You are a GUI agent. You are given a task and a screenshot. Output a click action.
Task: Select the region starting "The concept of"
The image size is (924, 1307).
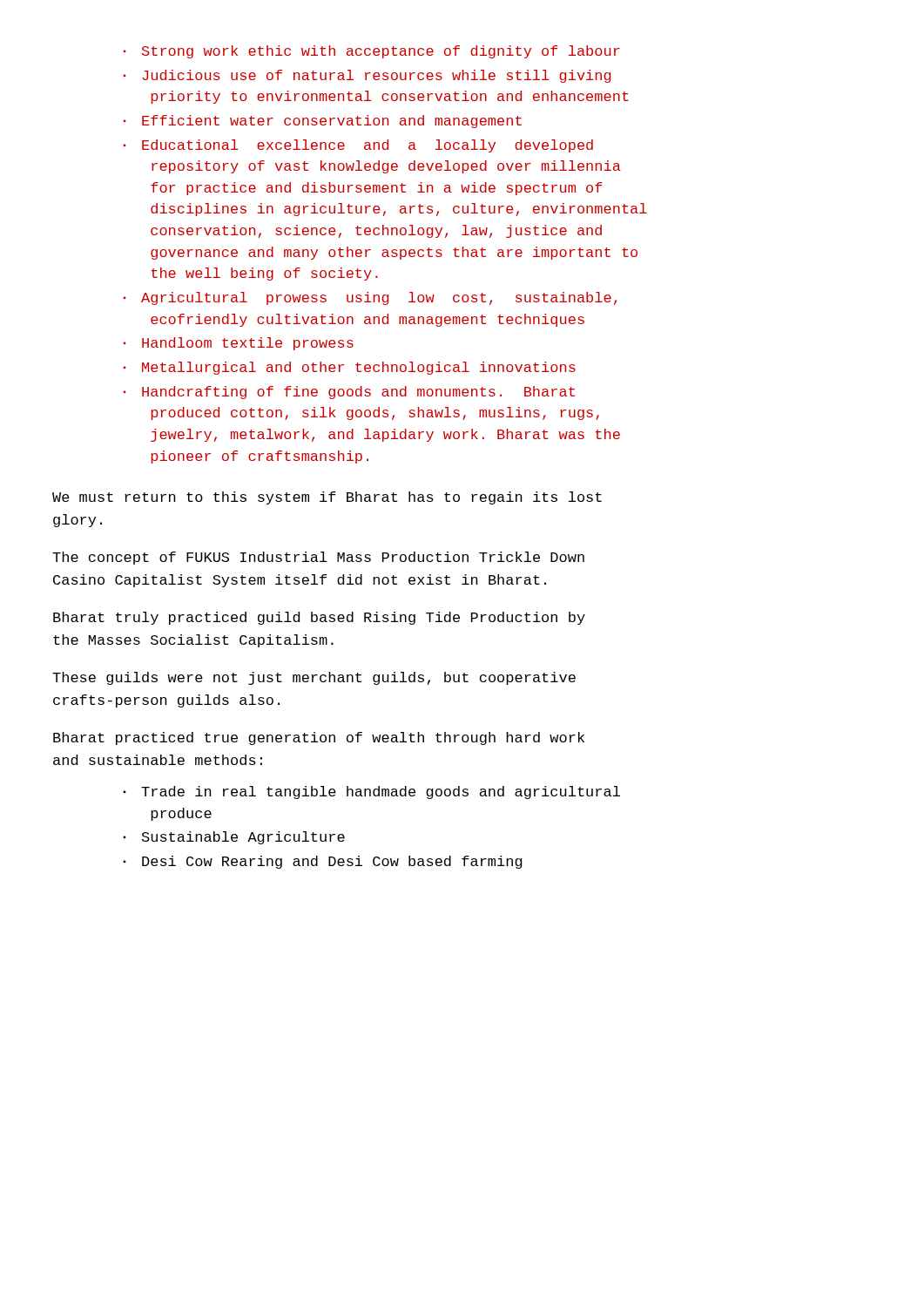319,569
